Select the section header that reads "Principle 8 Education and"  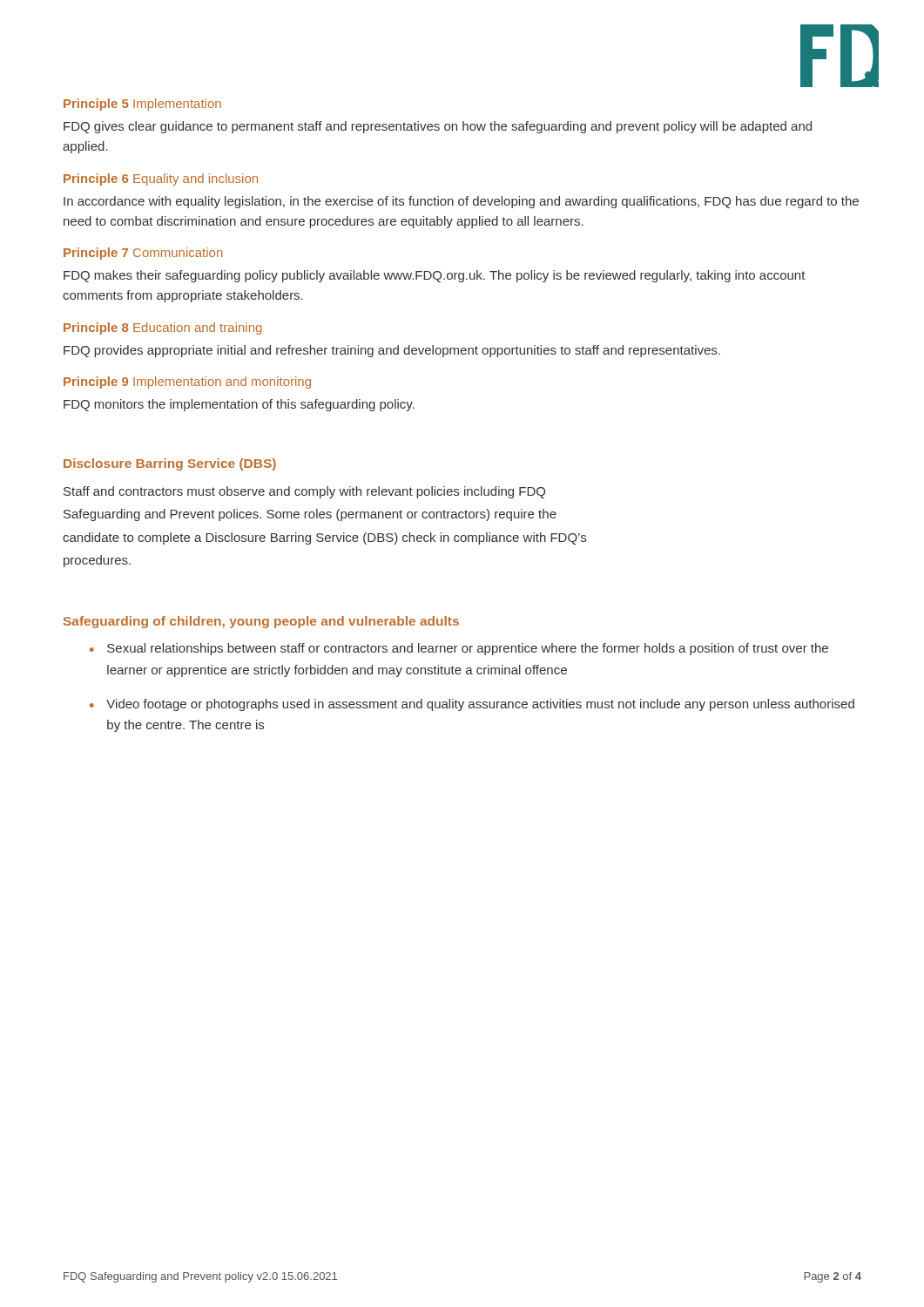163,327
